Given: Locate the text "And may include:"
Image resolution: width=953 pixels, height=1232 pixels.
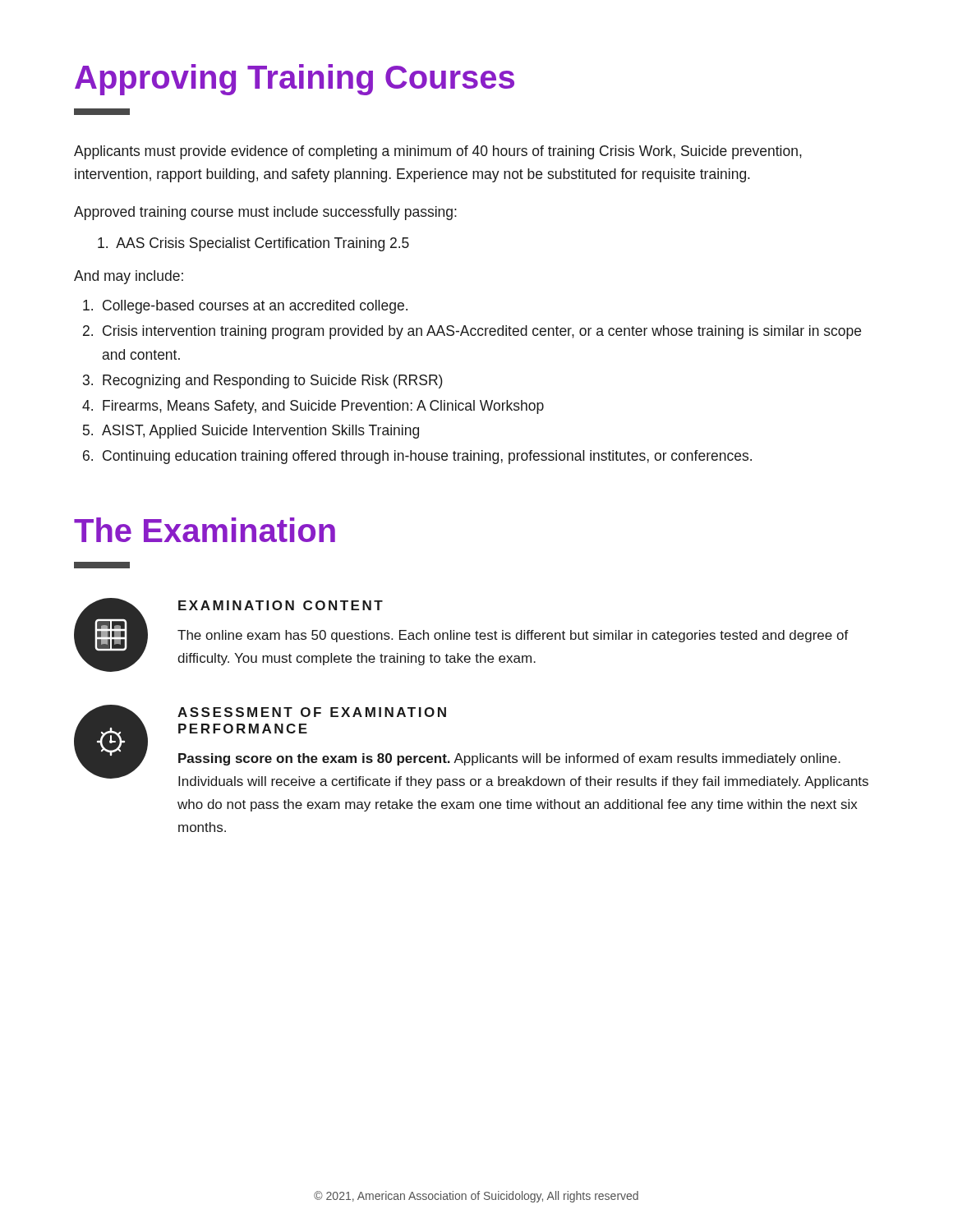Looking at the screenshot, I should (x=129, y=276).
